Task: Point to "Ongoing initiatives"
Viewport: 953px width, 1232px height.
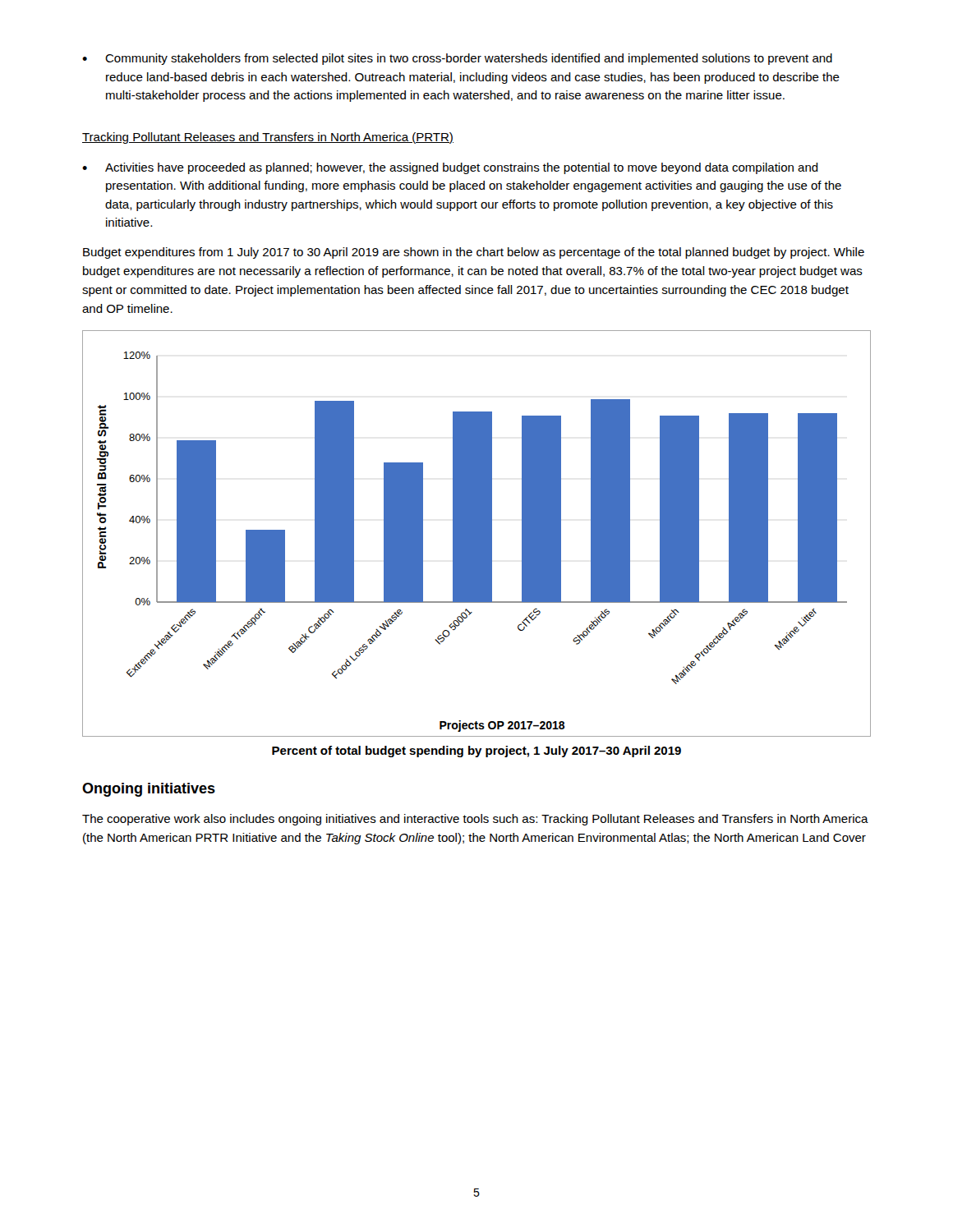Action: click(x=149, y=788)
